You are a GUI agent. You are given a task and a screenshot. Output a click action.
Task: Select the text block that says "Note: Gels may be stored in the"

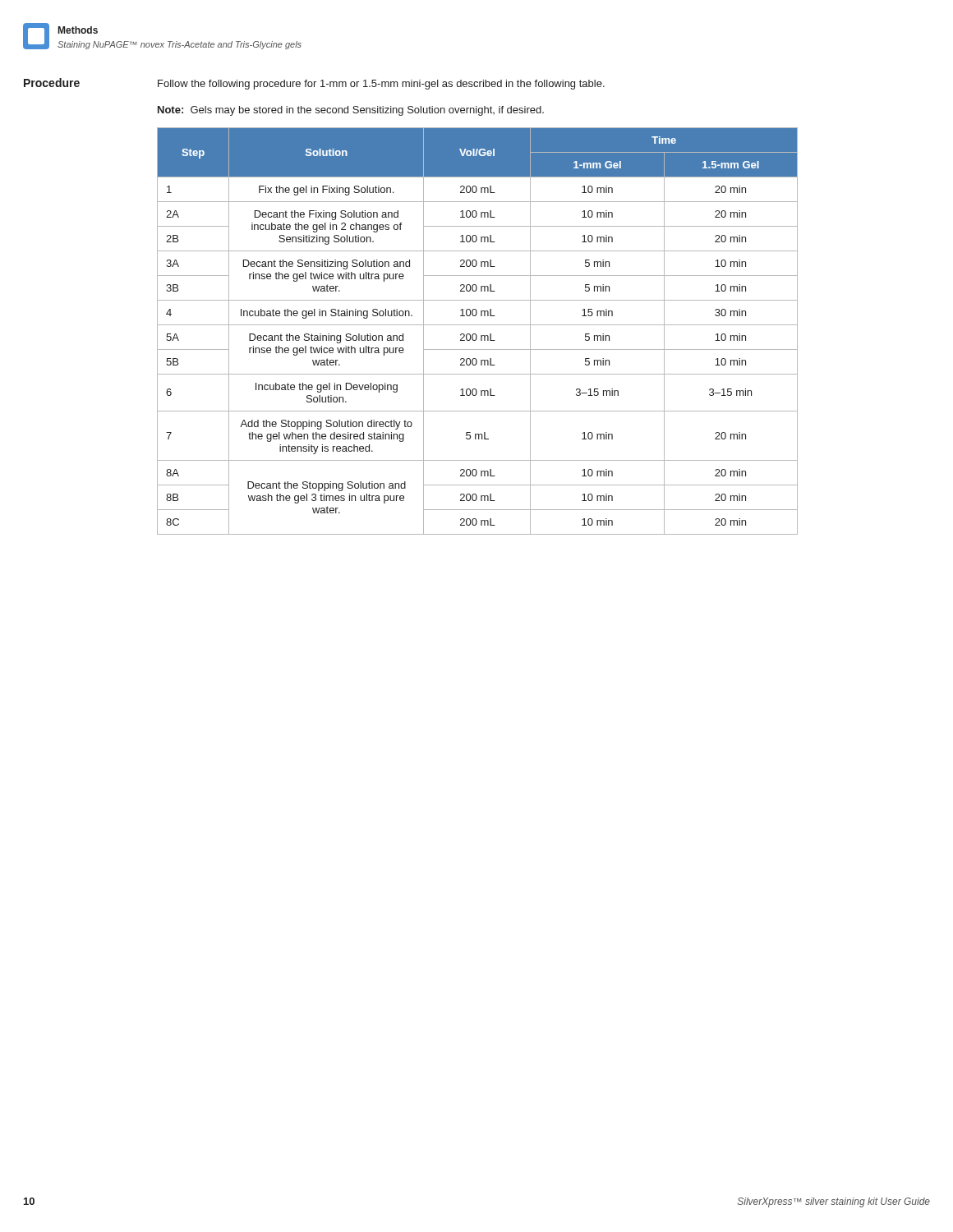click(x=351, y=109)
